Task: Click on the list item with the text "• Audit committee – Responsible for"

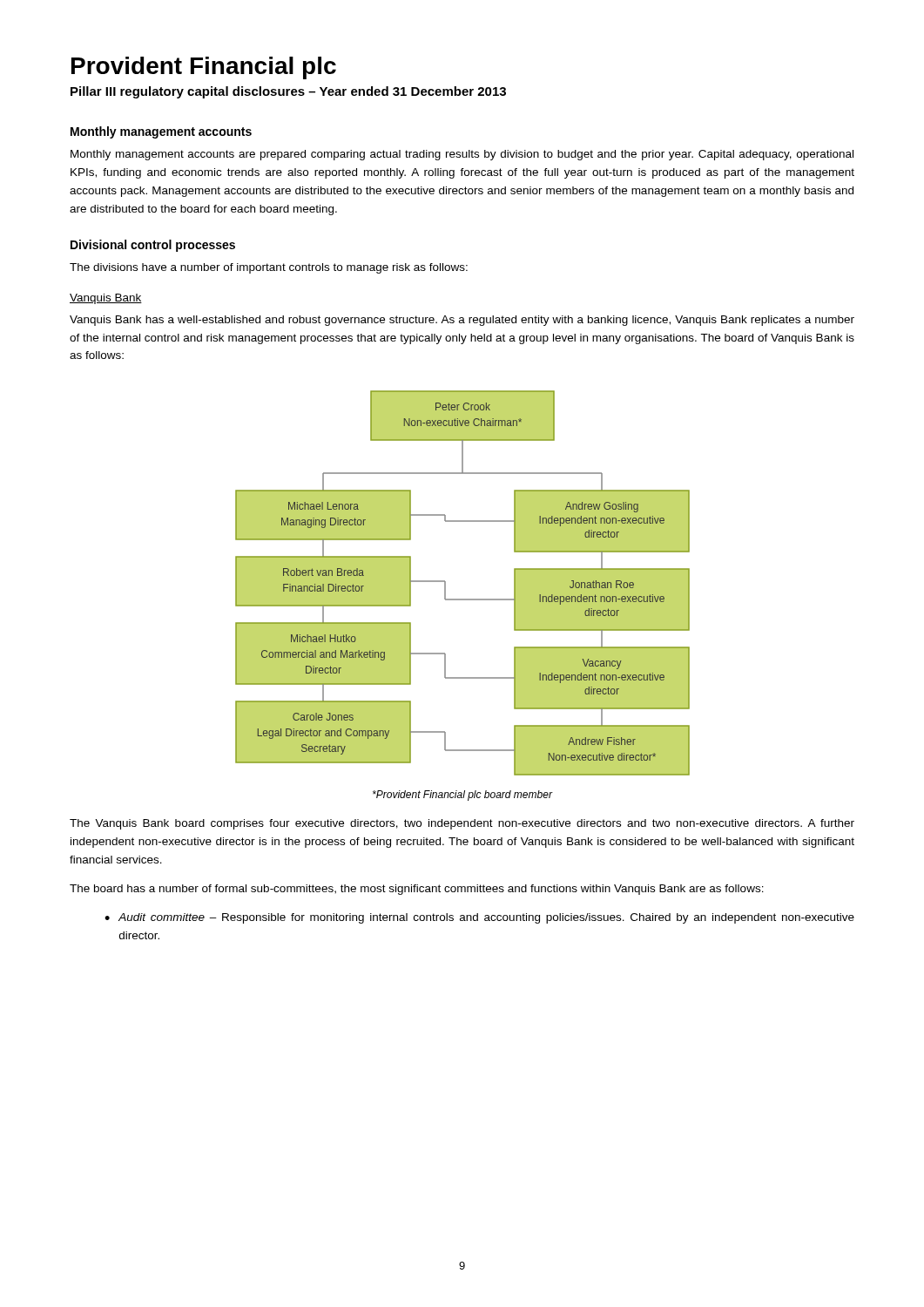Action: click(x=475, y=927)
